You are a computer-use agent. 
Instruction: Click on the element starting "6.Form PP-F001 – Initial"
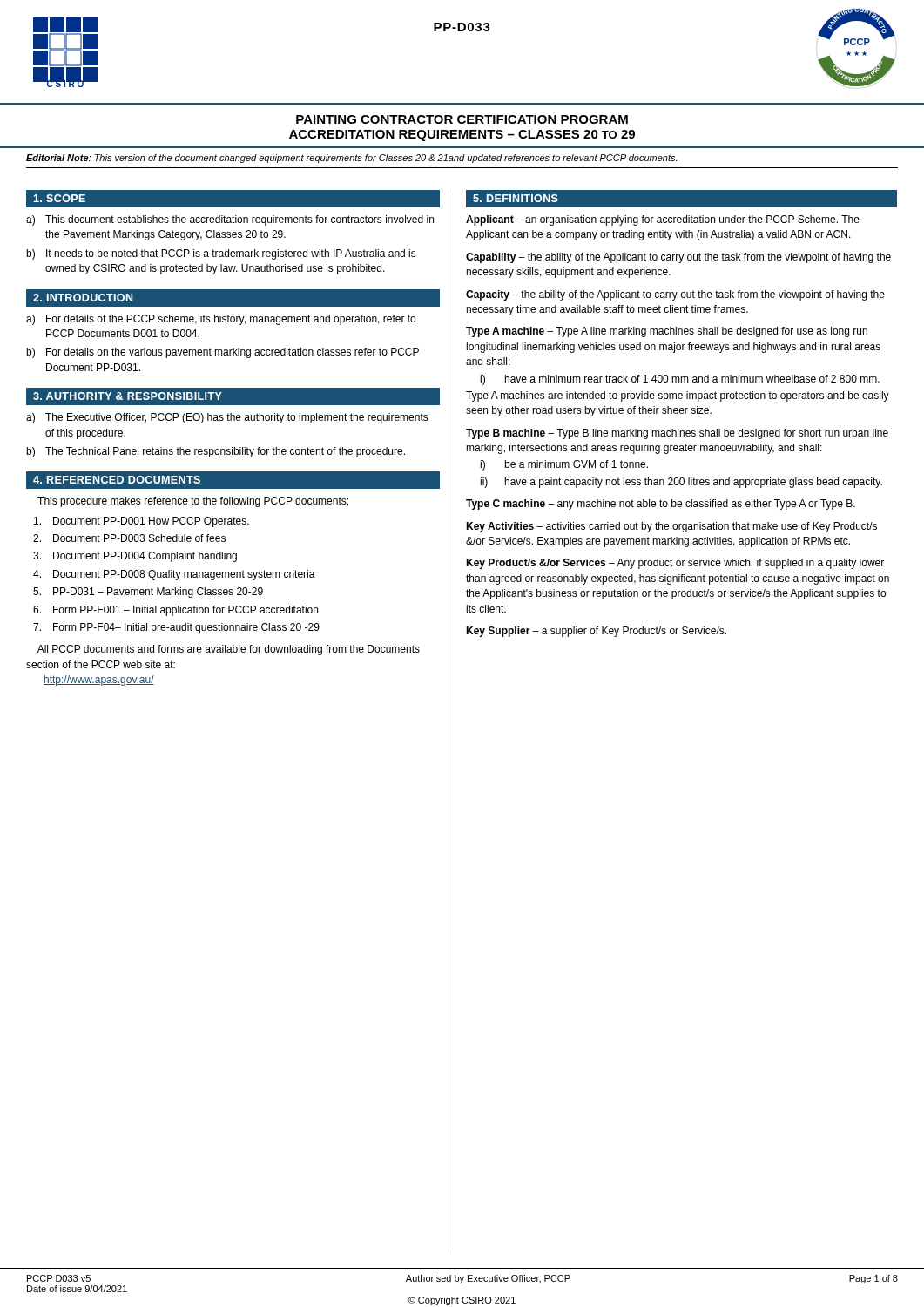click(176, 610)
